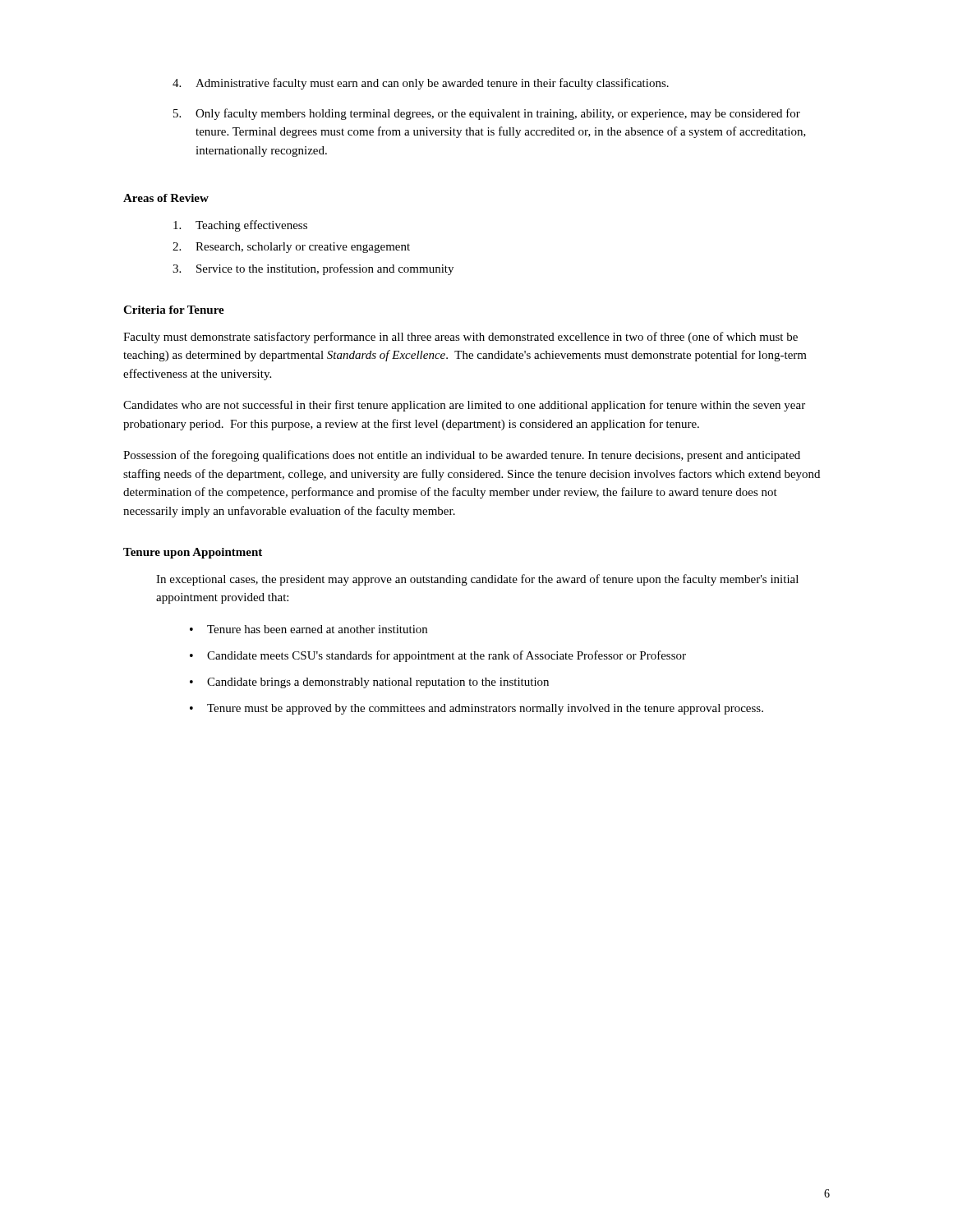Find the list item that says "• Candidate brings a demonstrably national reputation"
This screenshot has width=953, height=1232.
[369, 682]
